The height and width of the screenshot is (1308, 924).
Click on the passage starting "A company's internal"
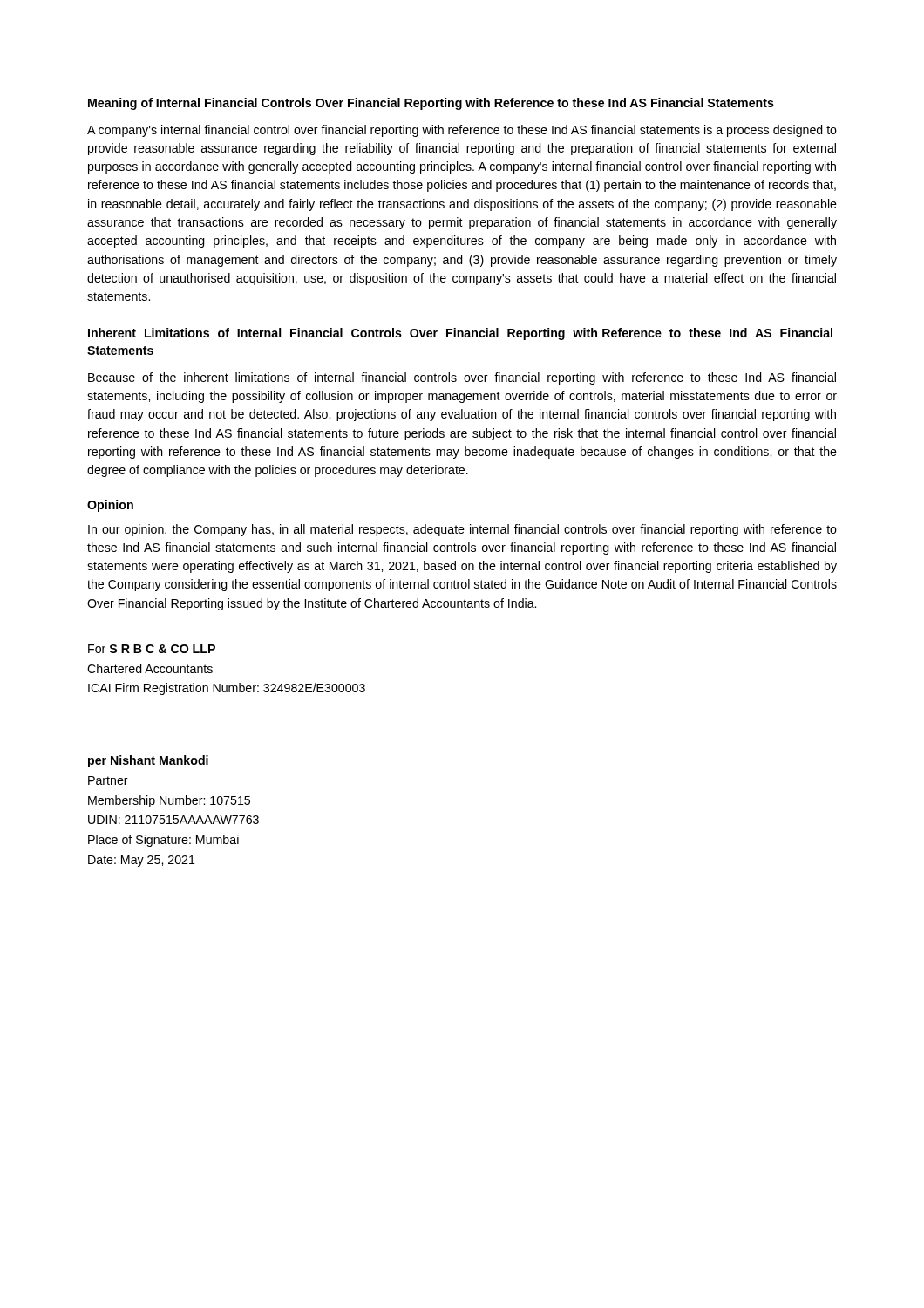462,213
